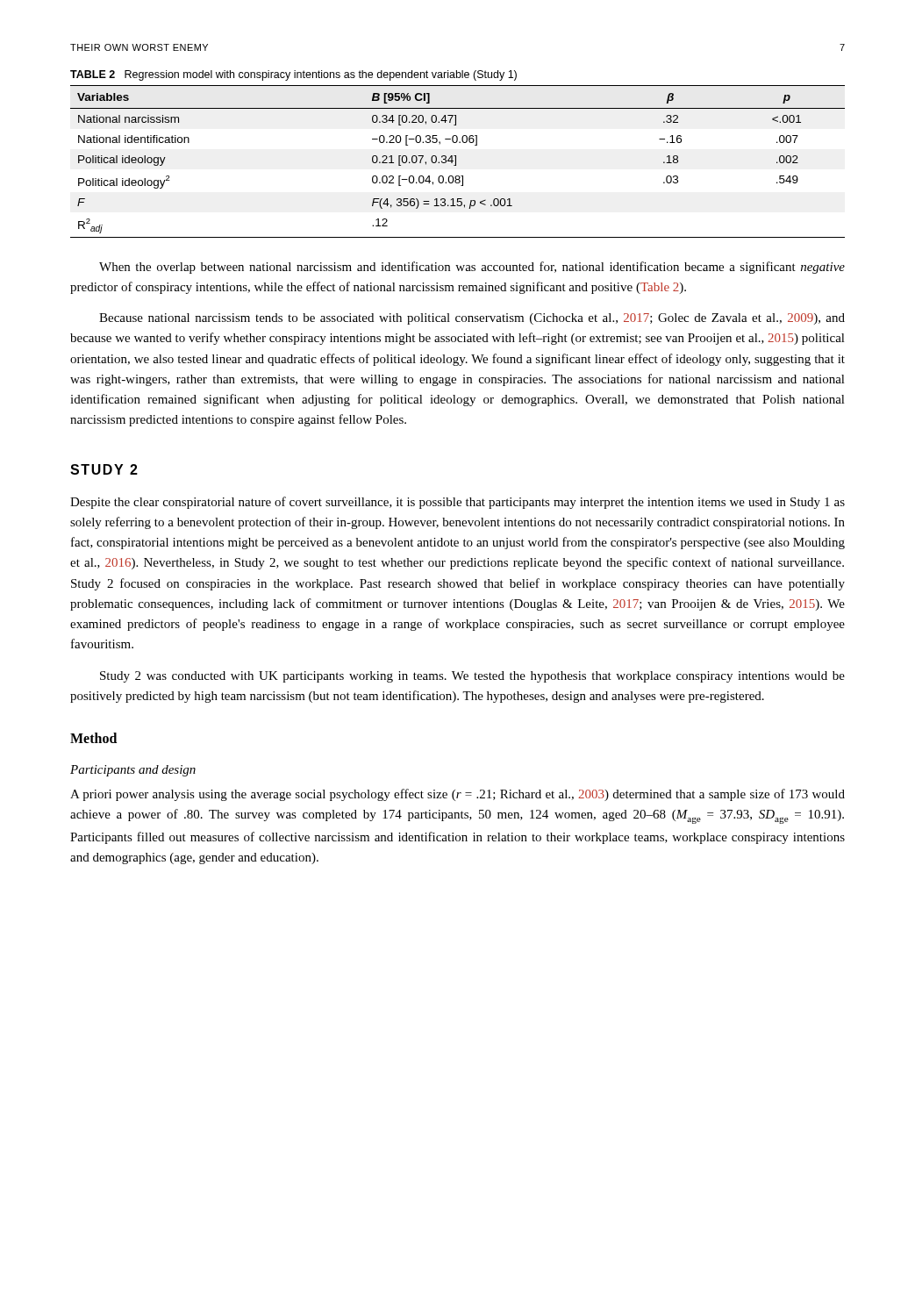Viewport: 915px width, 1316px height.
Task: Click on the text starting "Participants and design"
Action: [x=133, y=770]
